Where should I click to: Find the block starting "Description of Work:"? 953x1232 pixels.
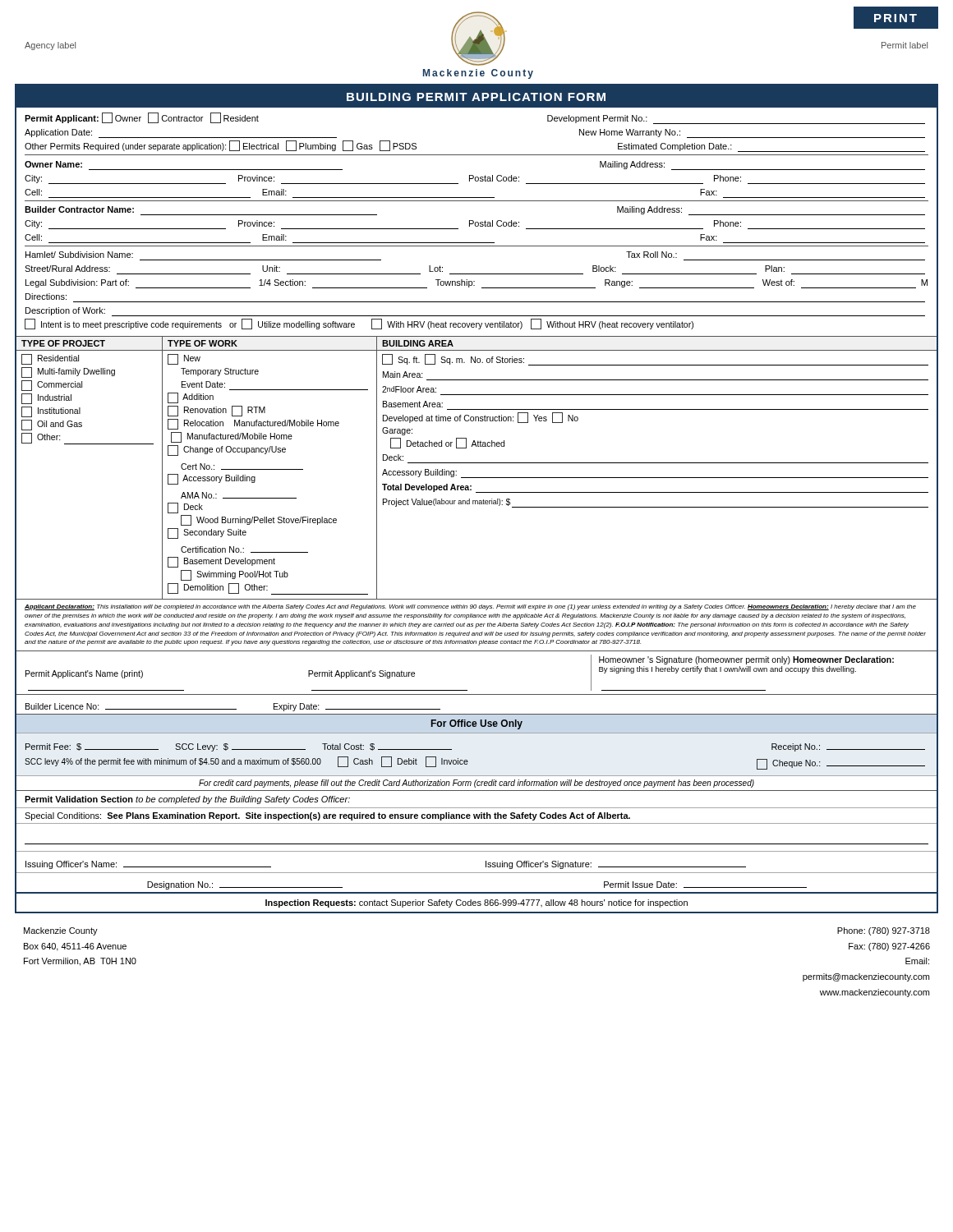tap(475, 310)
